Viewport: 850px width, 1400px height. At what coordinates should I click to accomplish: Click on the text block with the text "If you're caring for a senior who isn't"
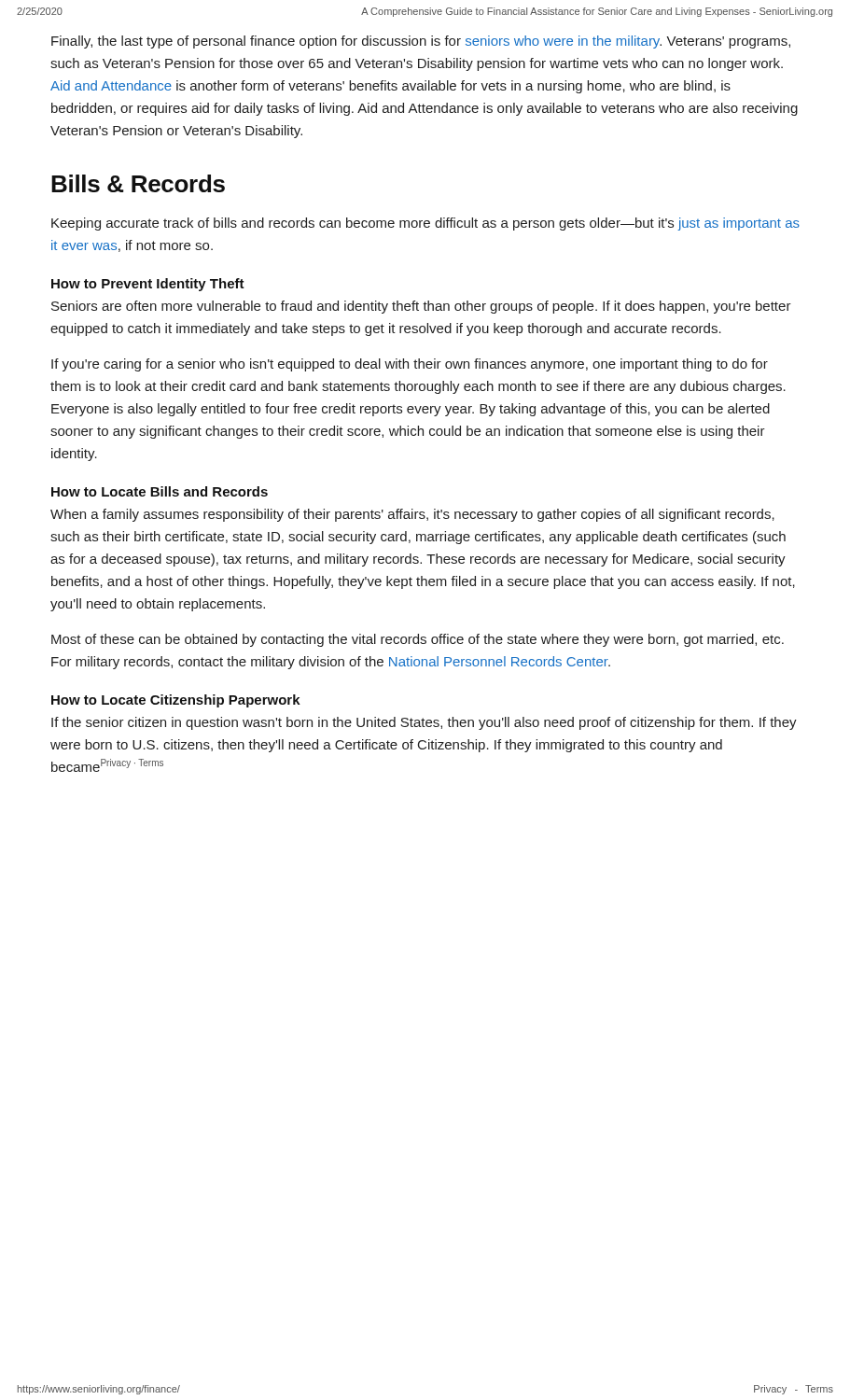click(x=425, y=409)
